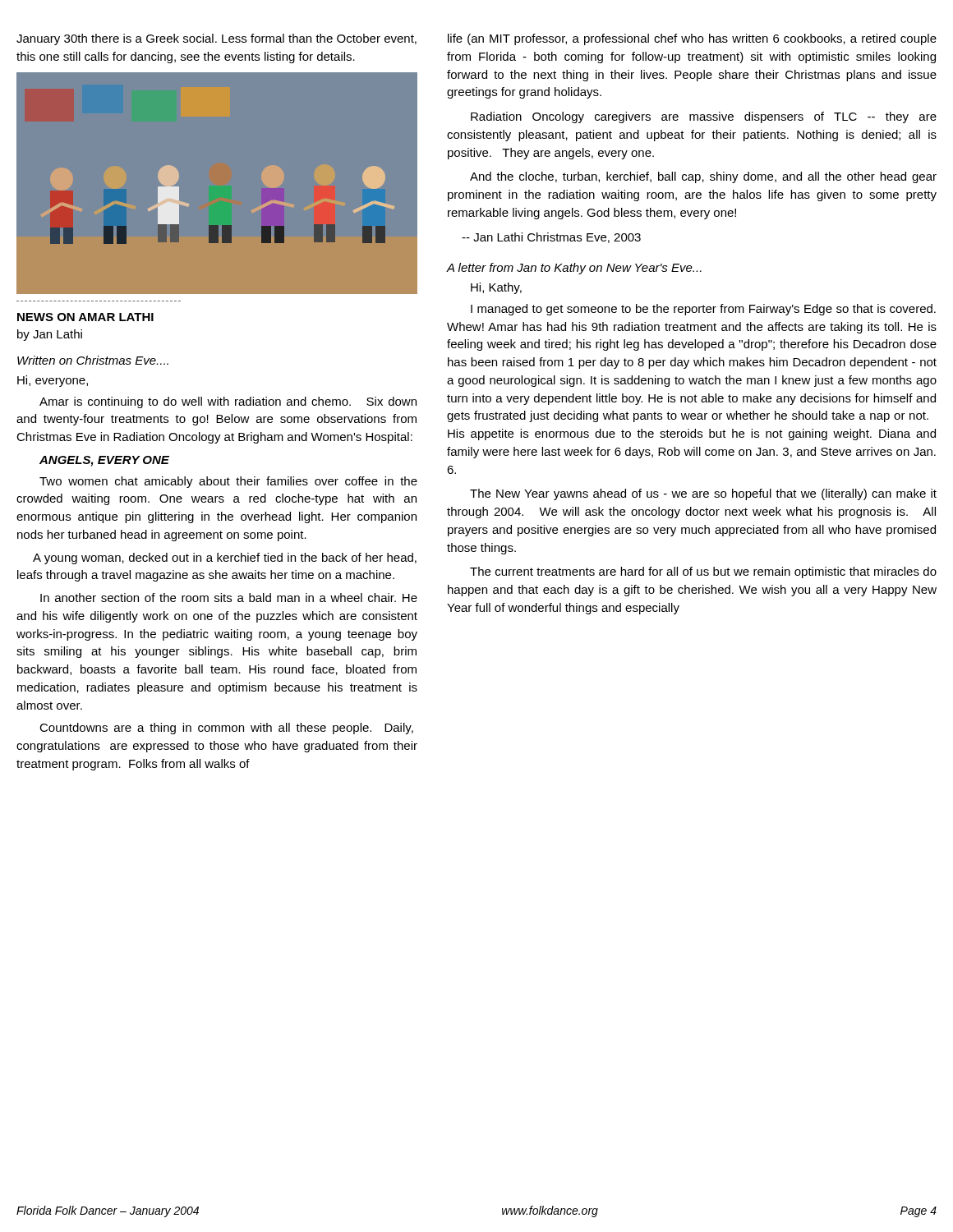Click the passage that begins "January 30th there is a Greek"
Viewport: 953px width, 1232px height.
217,47
